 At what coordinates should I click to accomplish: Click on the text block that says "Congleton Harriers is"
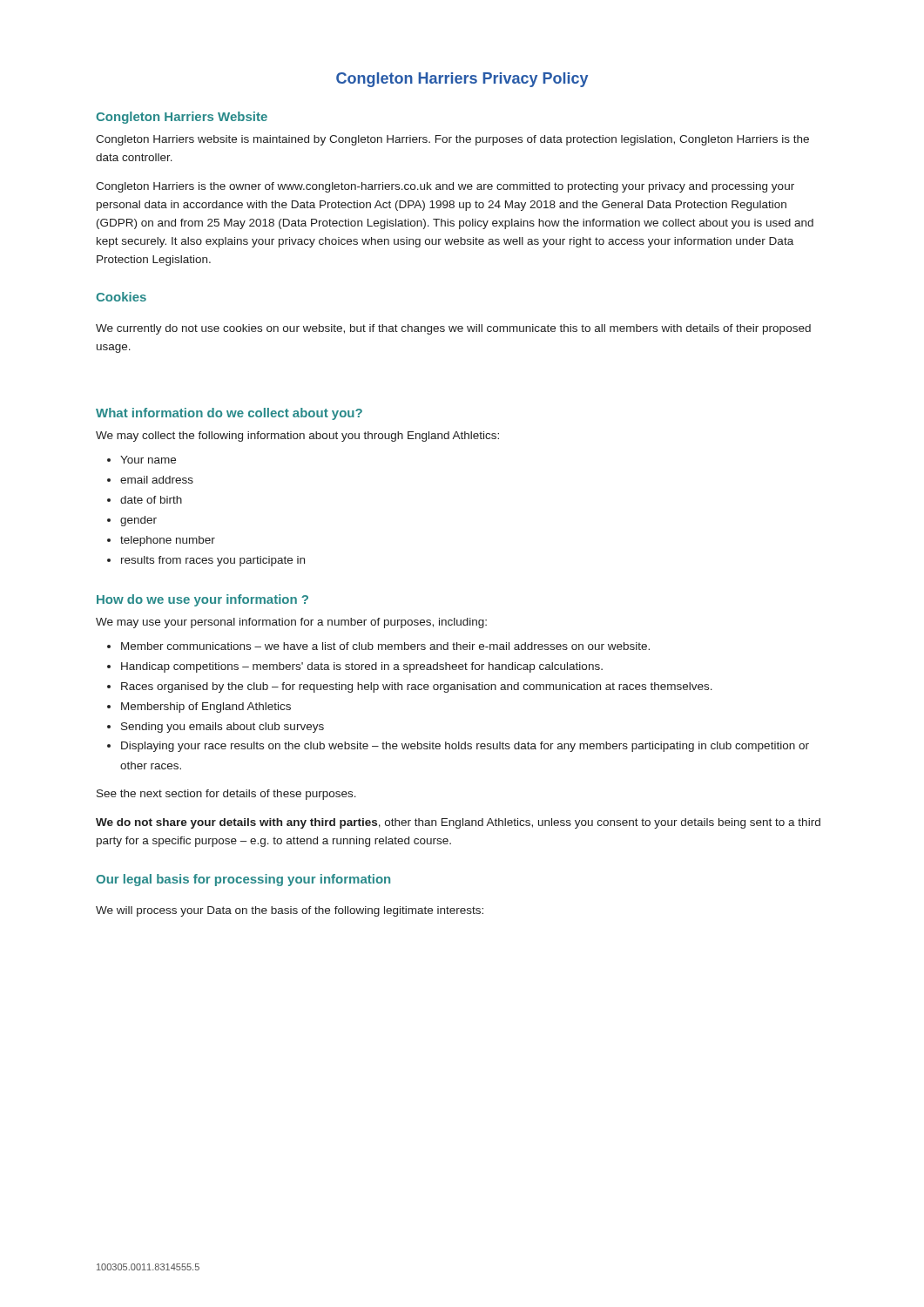[455, 222]
